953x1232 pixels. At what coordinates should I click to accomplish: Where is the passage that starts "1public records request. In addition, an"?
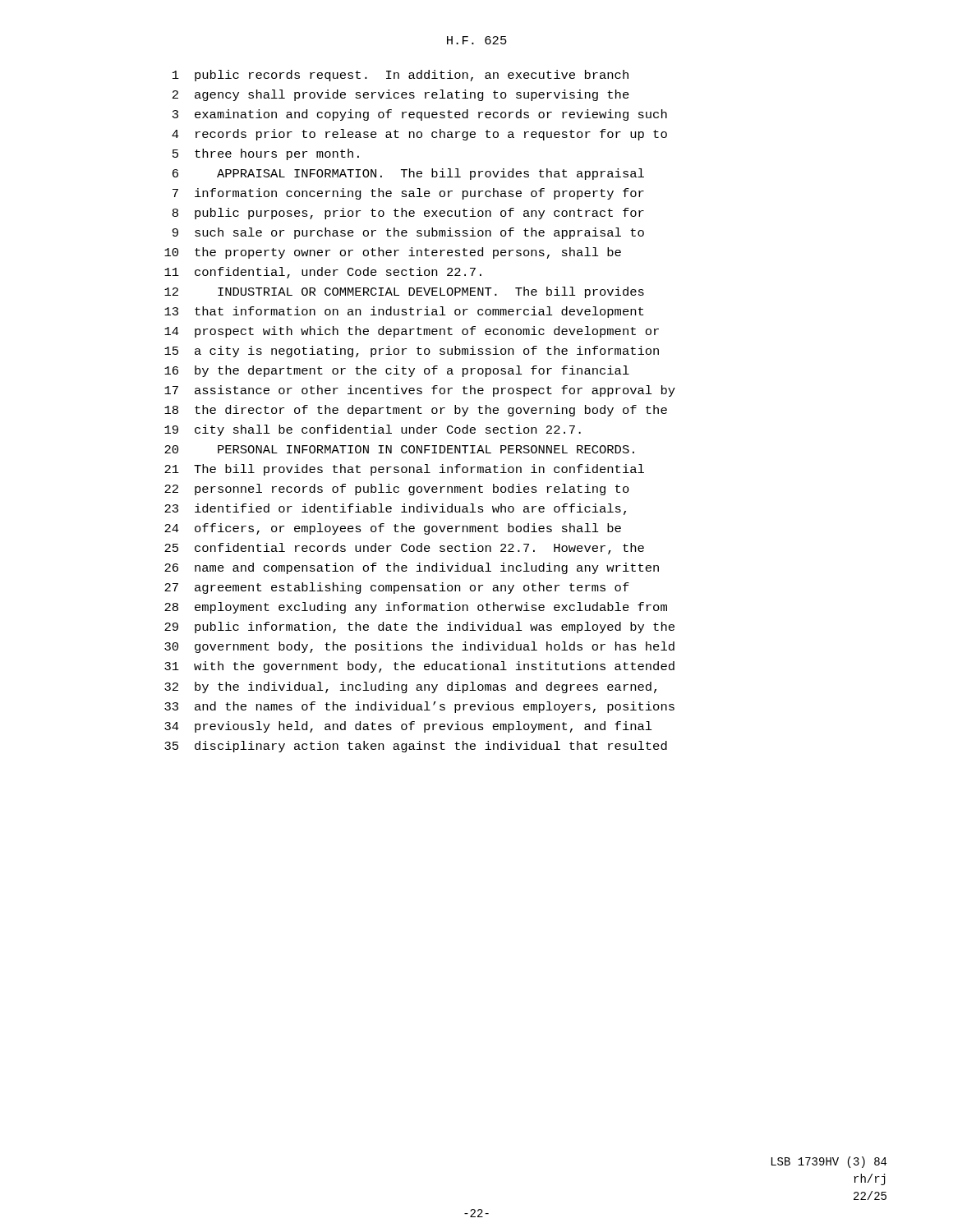[x=481, y=411]
